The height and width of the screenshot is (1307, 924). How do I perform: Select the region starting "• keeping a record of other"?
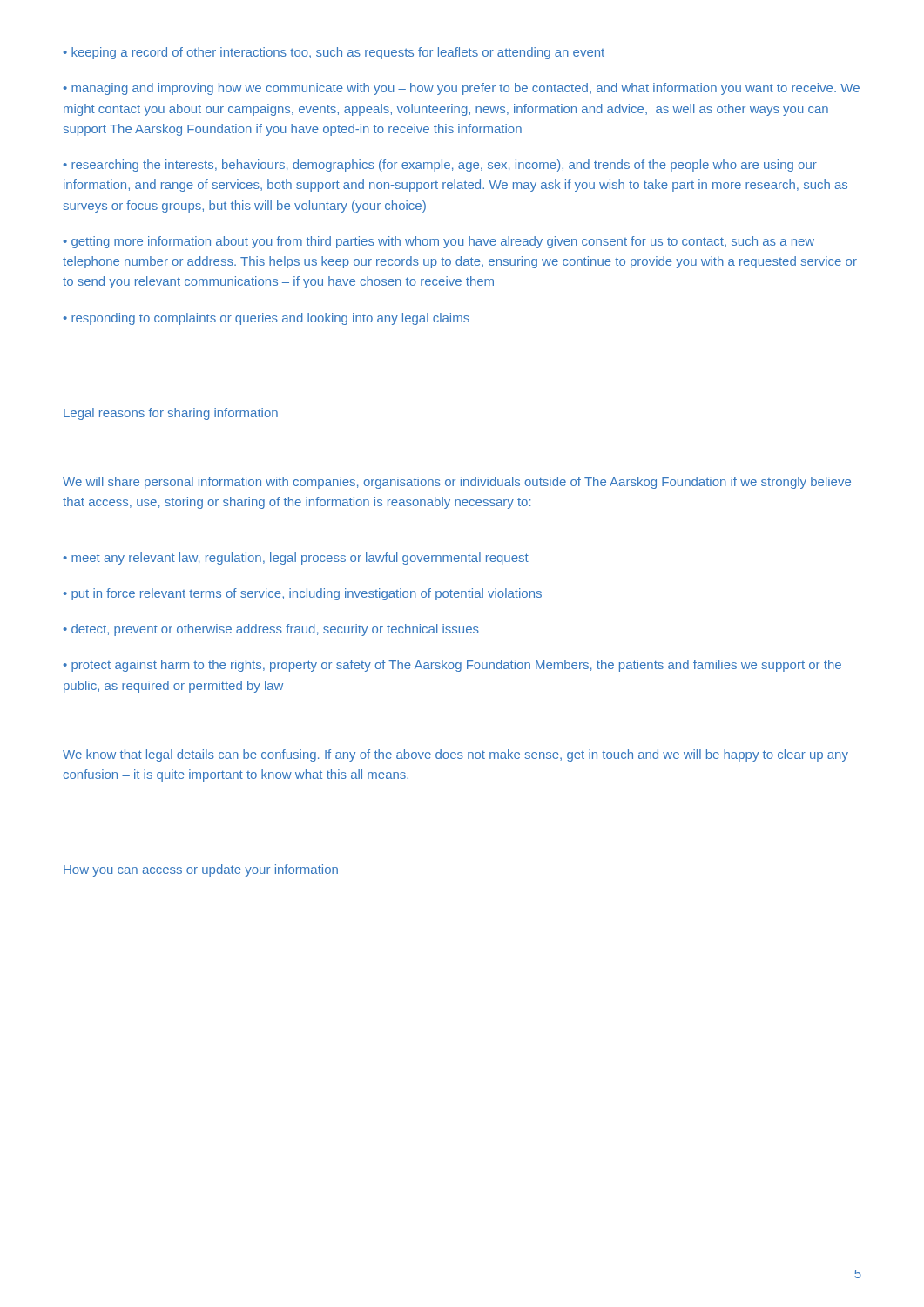click(334, 52)
